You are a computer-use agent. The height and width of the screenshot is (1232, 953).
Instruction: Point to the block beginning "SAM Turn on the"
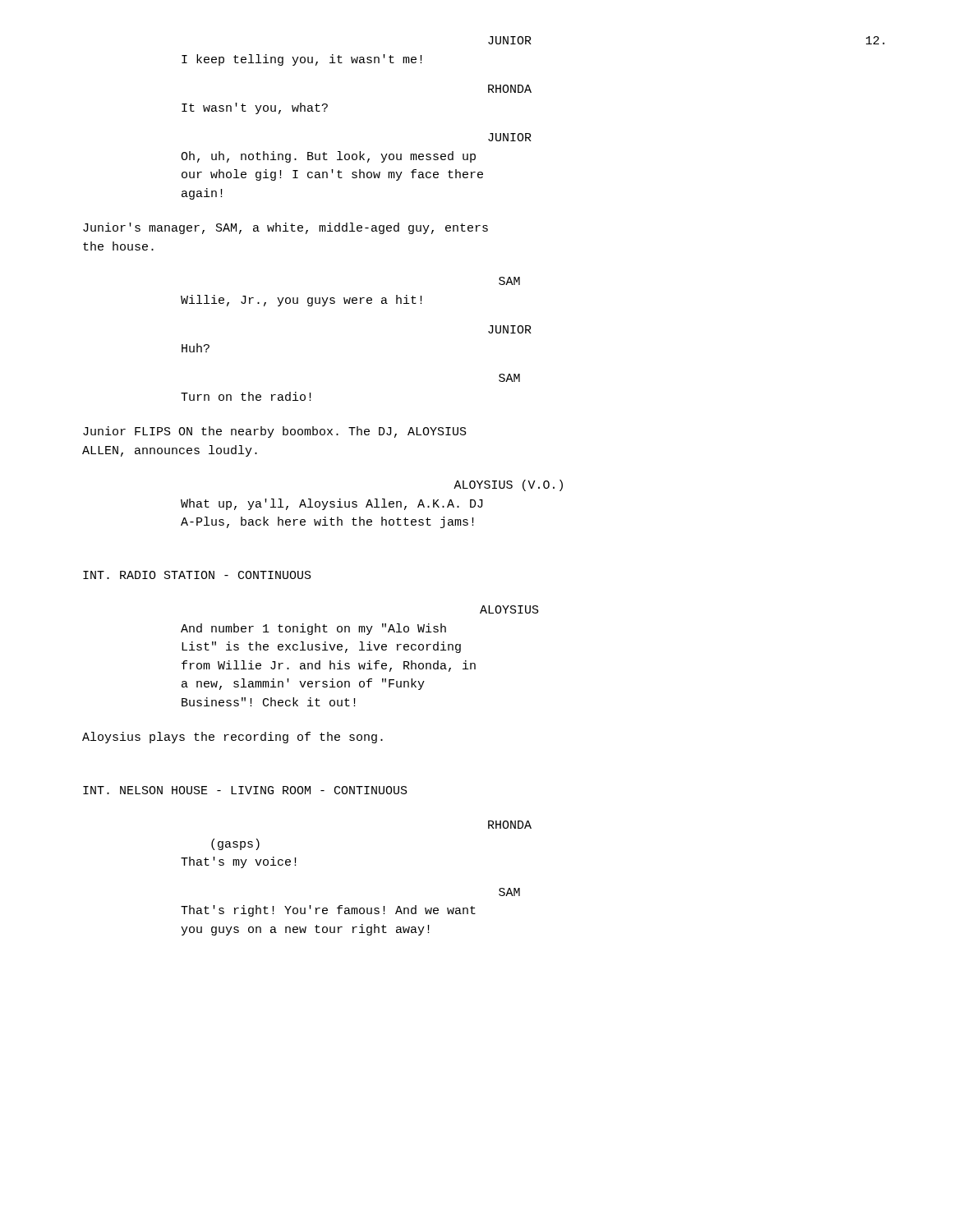coord(509,378)
